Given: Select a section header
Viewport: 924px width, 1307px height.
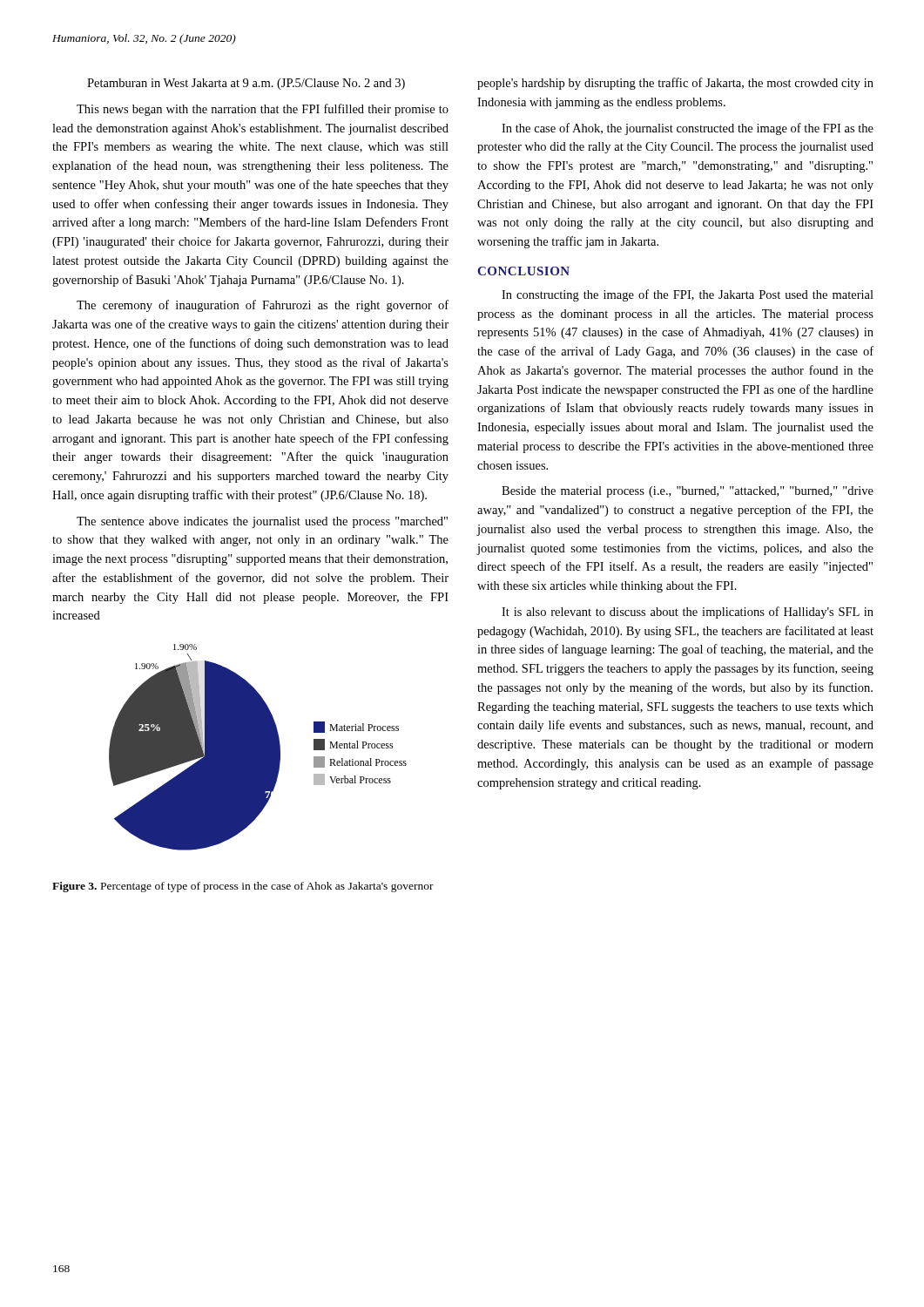Looking at the screenshot, I should point(524,271).
